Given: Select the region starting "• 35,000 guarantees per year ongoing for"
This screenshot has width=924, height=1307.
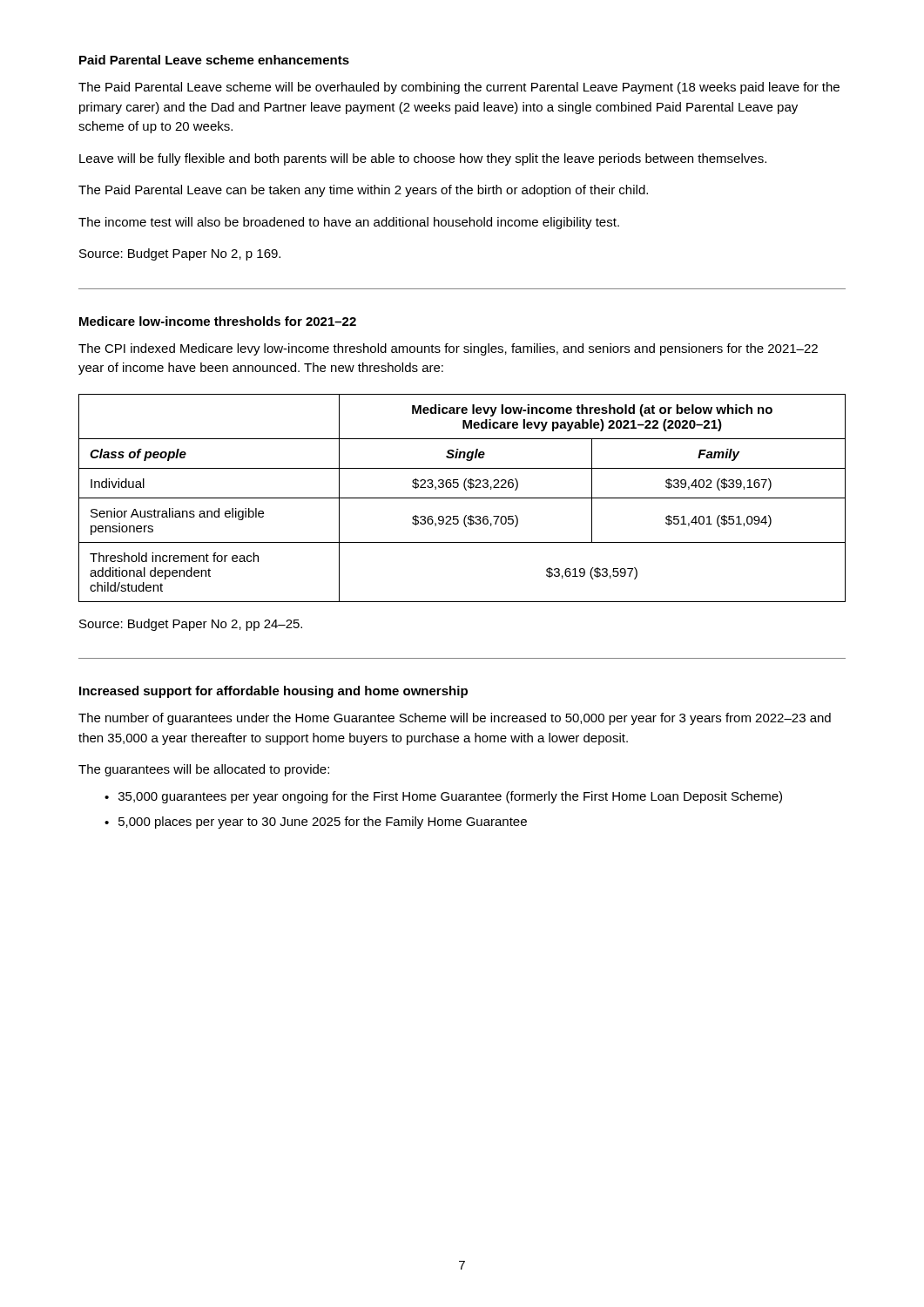Looking at the screenshot, I should (444, 797).
